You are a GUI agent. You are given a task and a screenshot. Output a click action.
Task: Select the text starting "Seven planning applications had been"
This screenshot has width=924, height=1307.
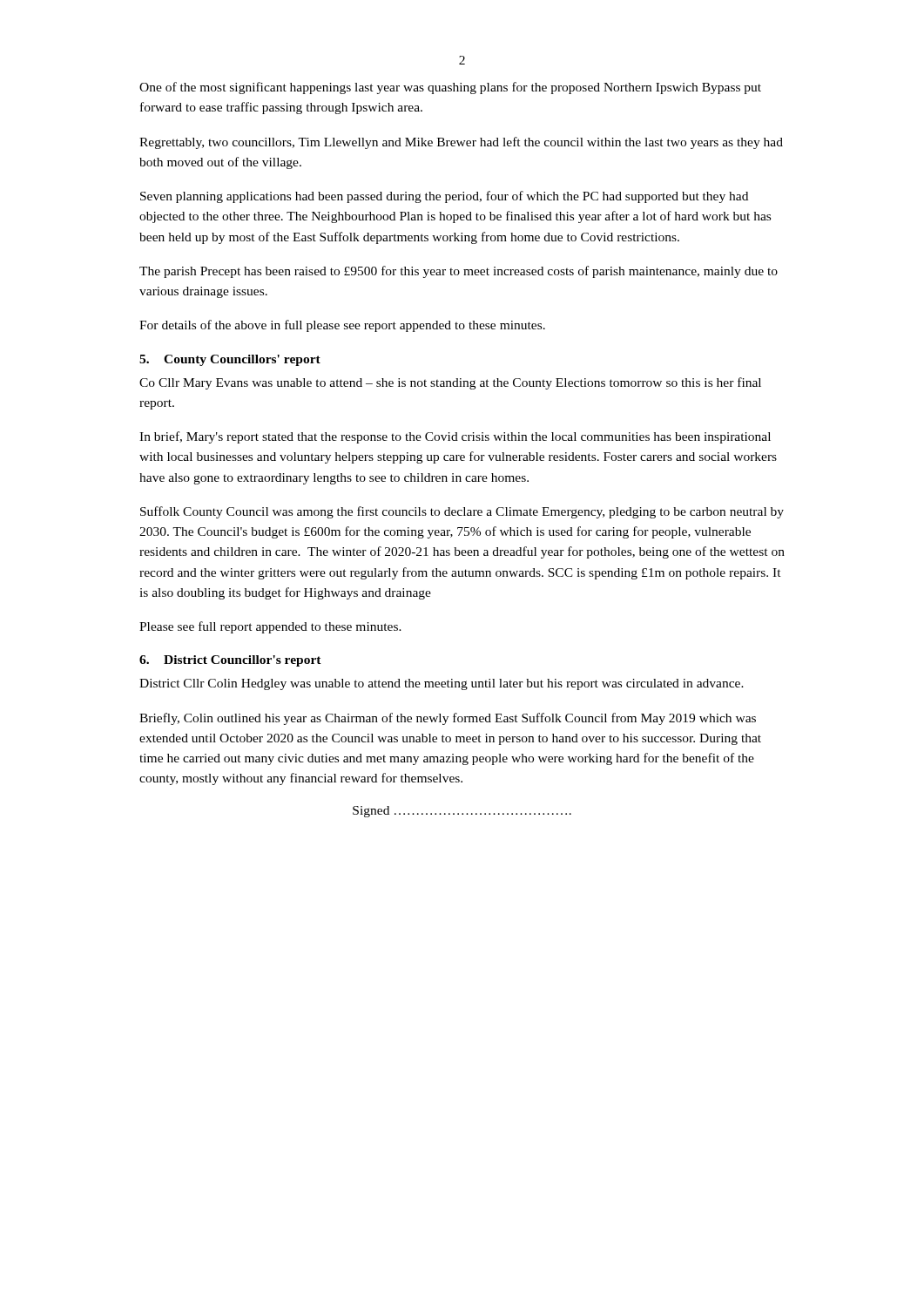coord(455,216)
